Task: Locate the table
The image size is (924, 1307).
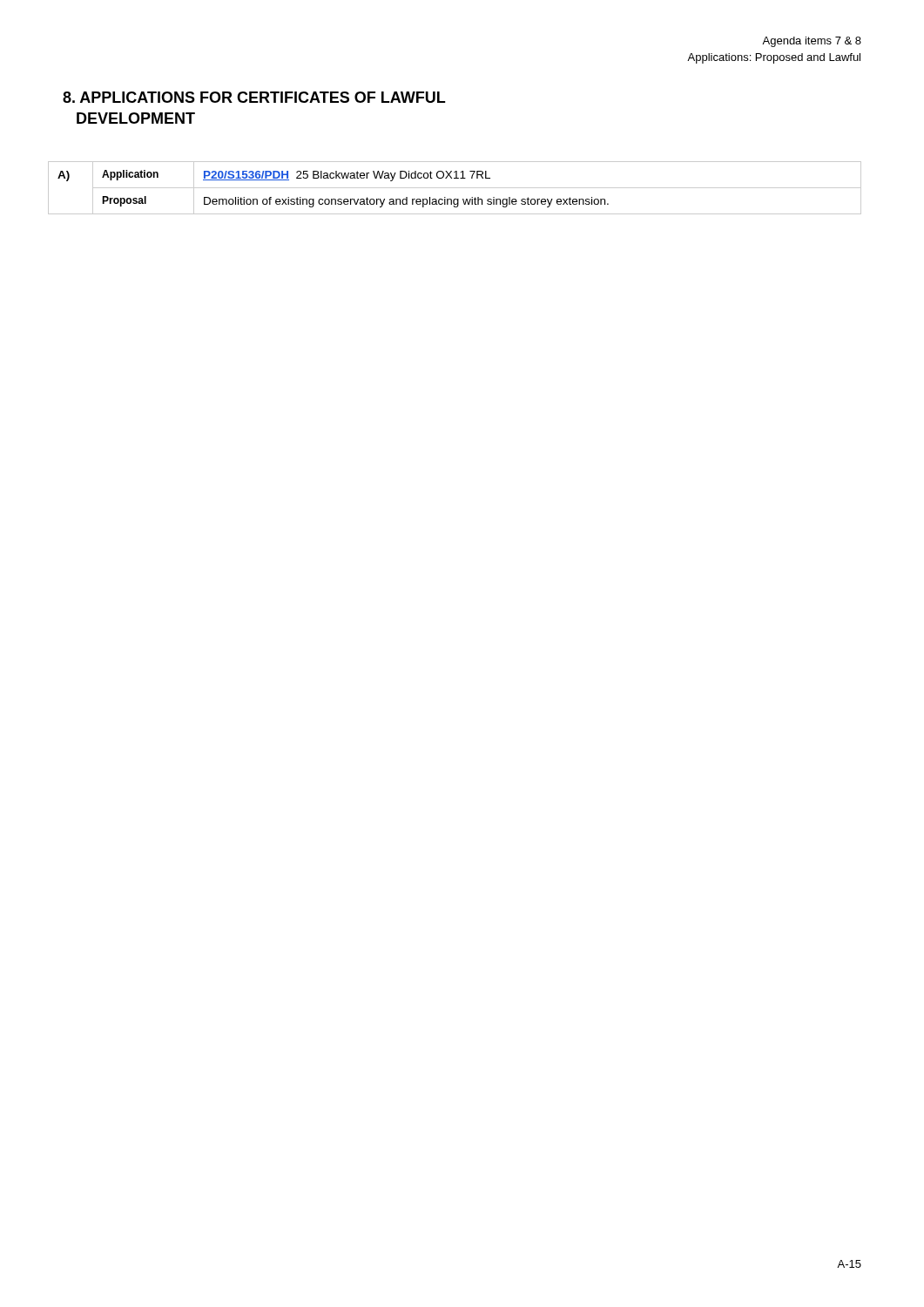Action: tap(455, 188)
